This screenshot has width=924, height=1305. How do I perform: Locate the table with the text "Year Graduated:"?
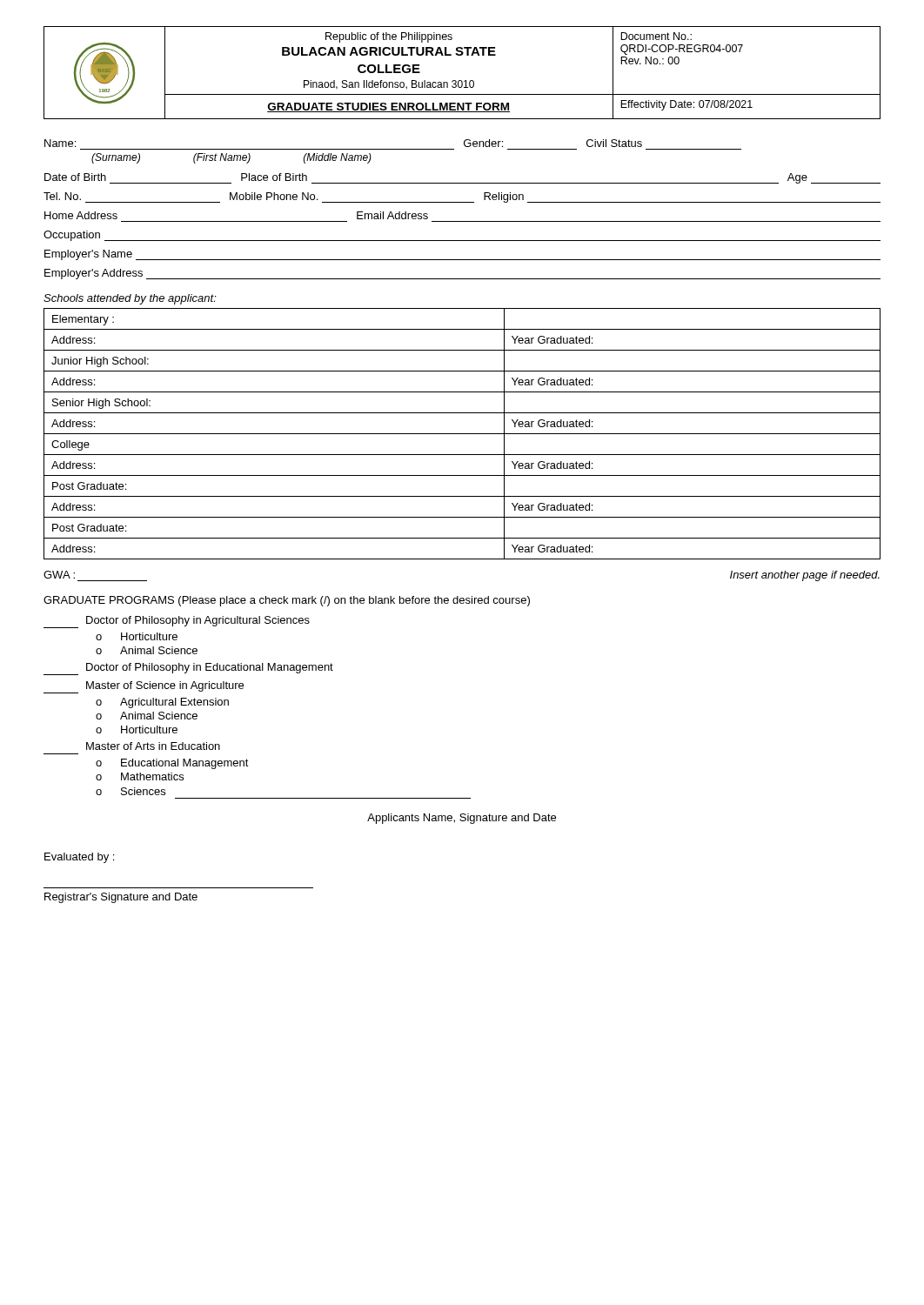[462, 434]
